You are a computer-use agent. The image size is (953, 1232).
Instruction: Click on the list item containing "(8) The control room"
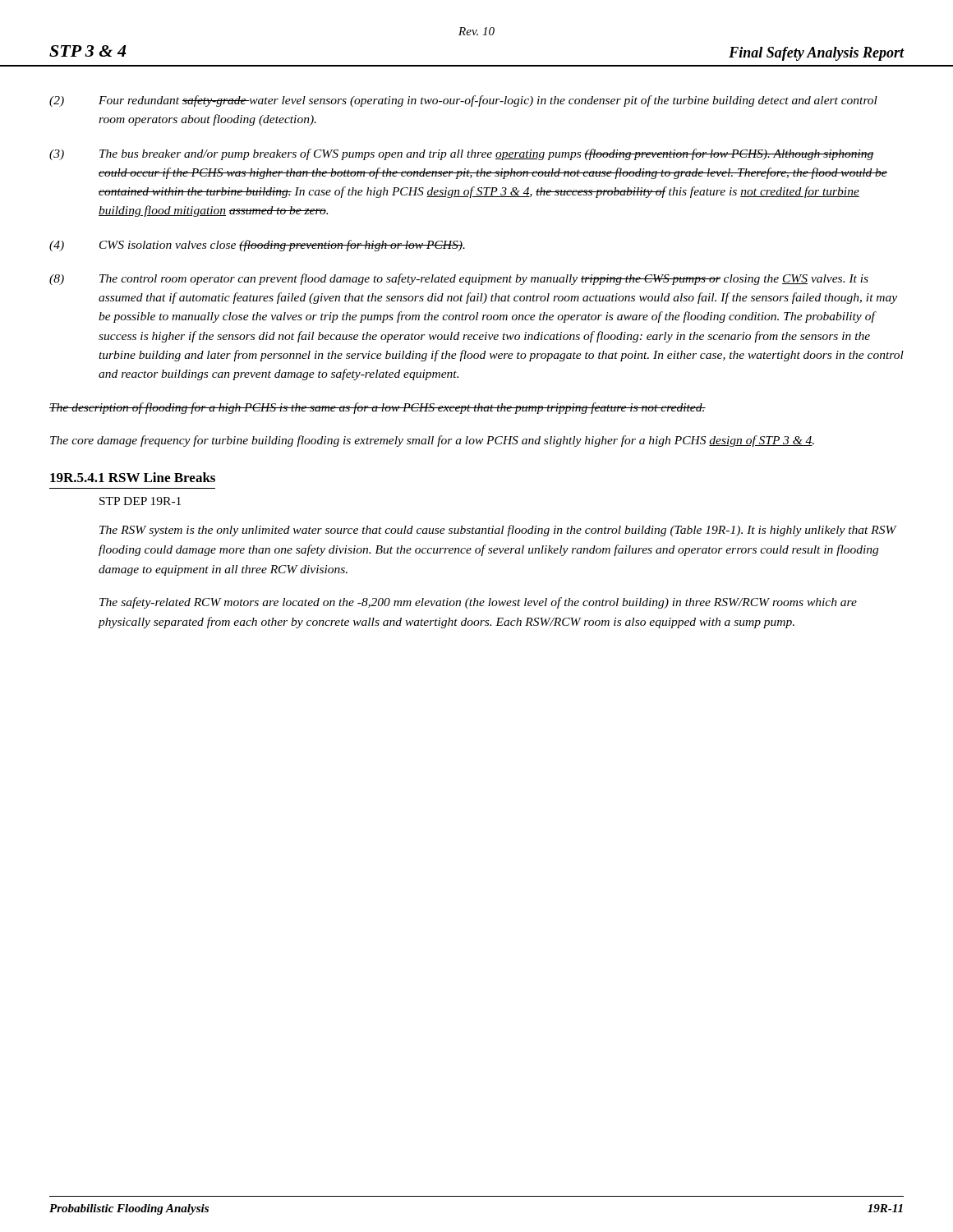(476, 326)
